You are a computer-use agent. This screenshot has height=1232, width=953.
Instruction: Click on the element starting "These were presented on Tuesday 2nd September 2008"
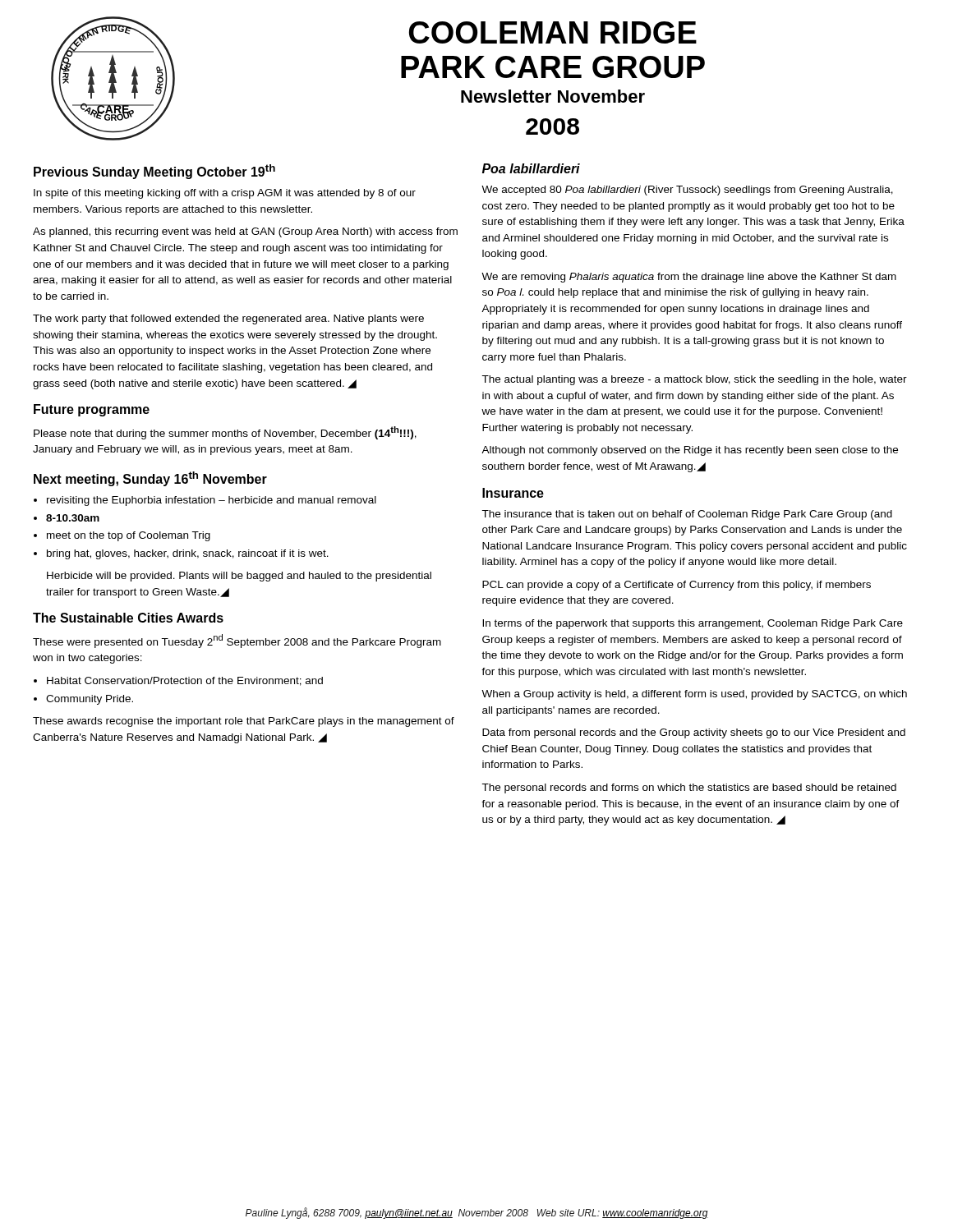pos(246,649)
